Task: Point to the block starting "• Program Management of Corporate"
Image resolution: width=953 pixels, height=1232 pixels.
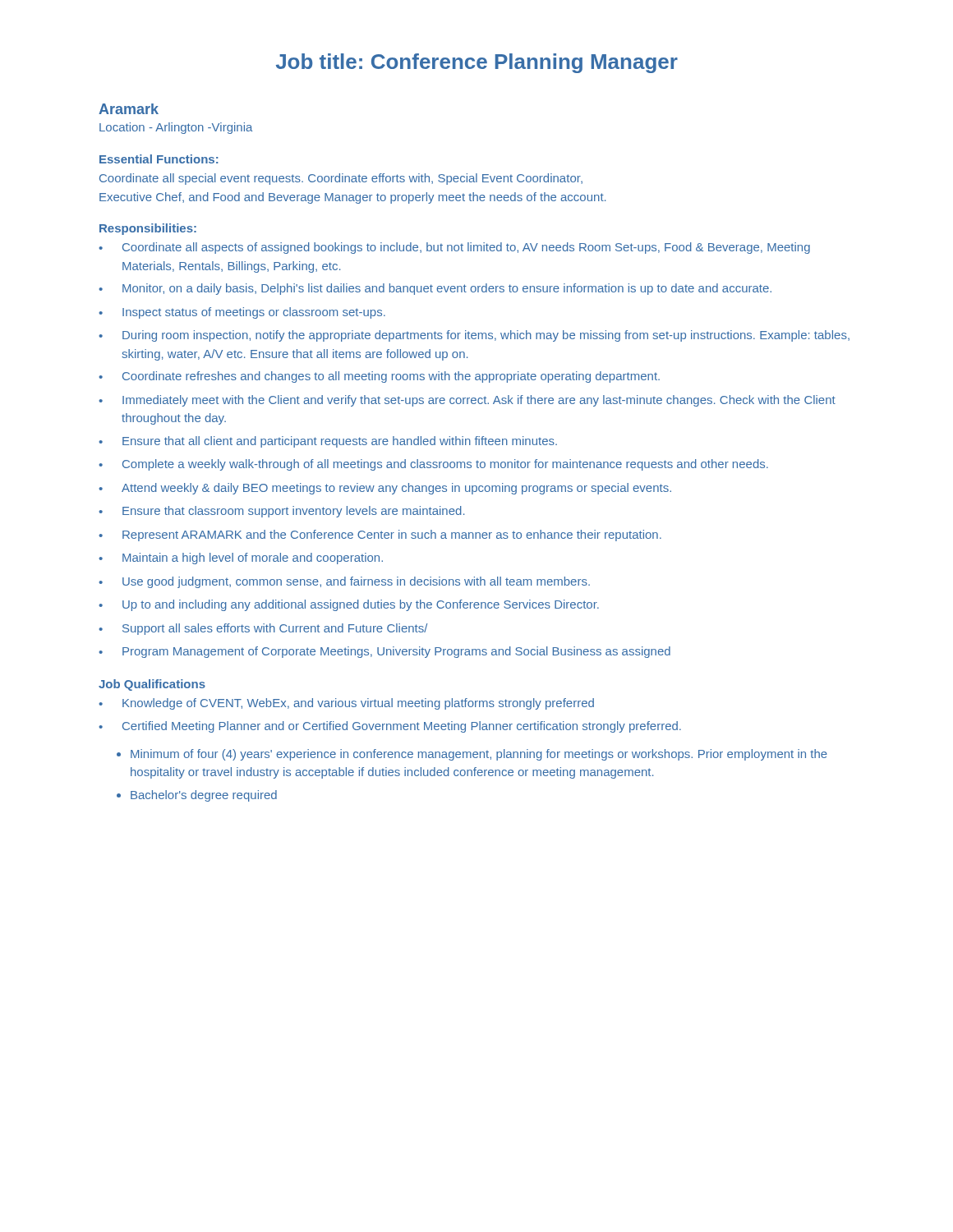Action: pos(385,652)
